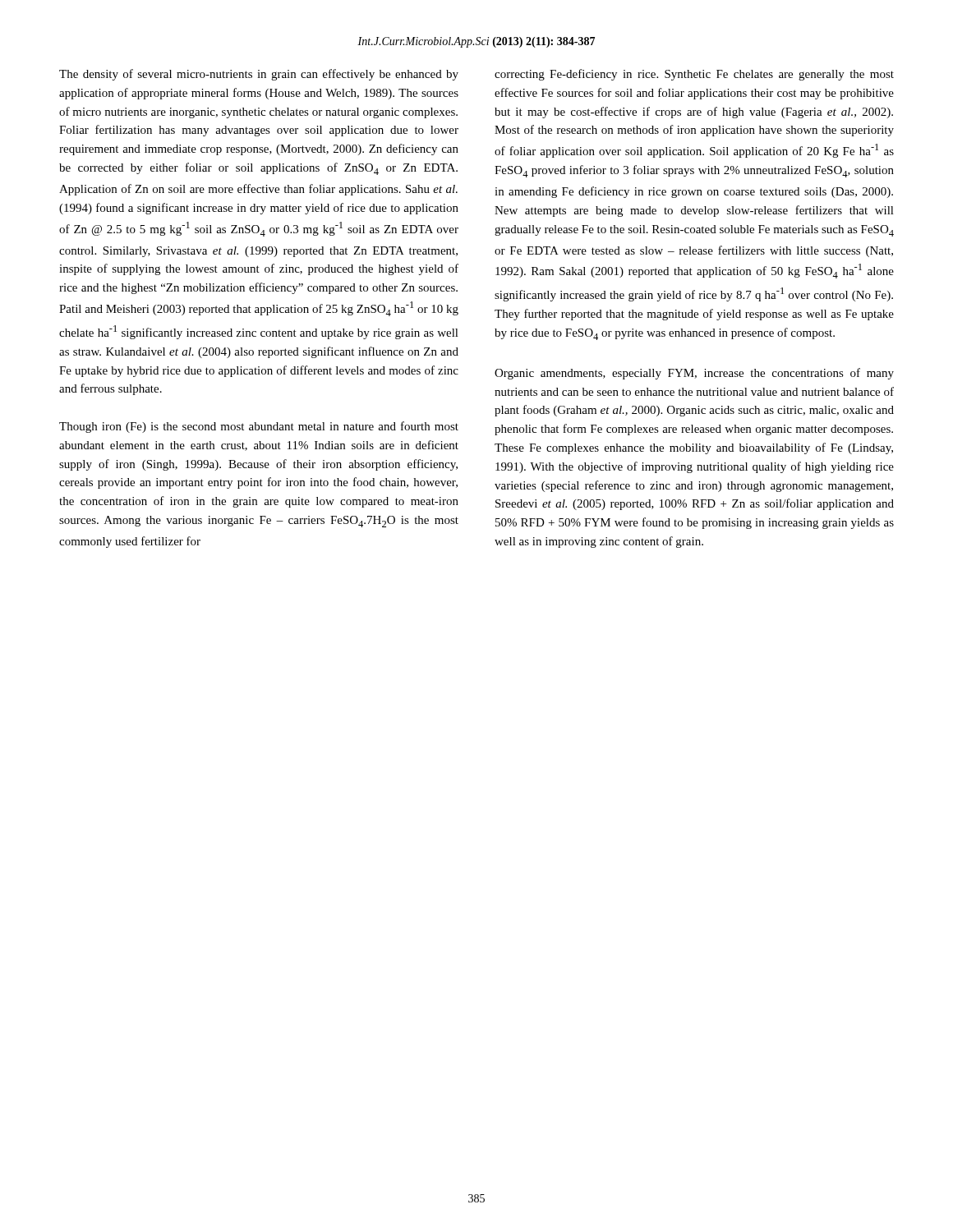
Task: Locate the element starting "Though iron (Fe) is the second most abundant"
Action: [x=259, y=484]
